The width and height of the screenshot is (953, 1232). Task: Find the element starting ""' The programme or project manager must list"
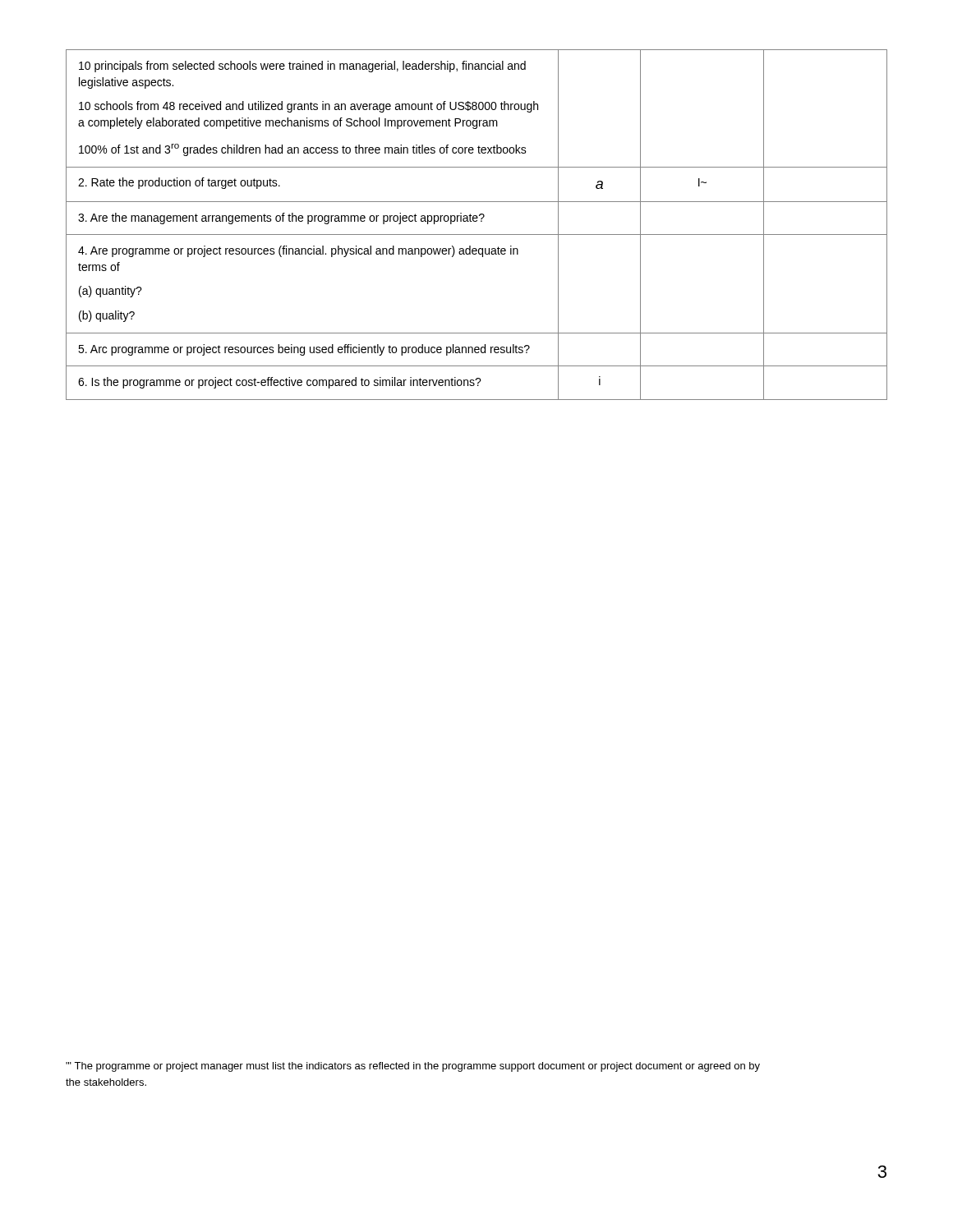tap(415, 1074)
